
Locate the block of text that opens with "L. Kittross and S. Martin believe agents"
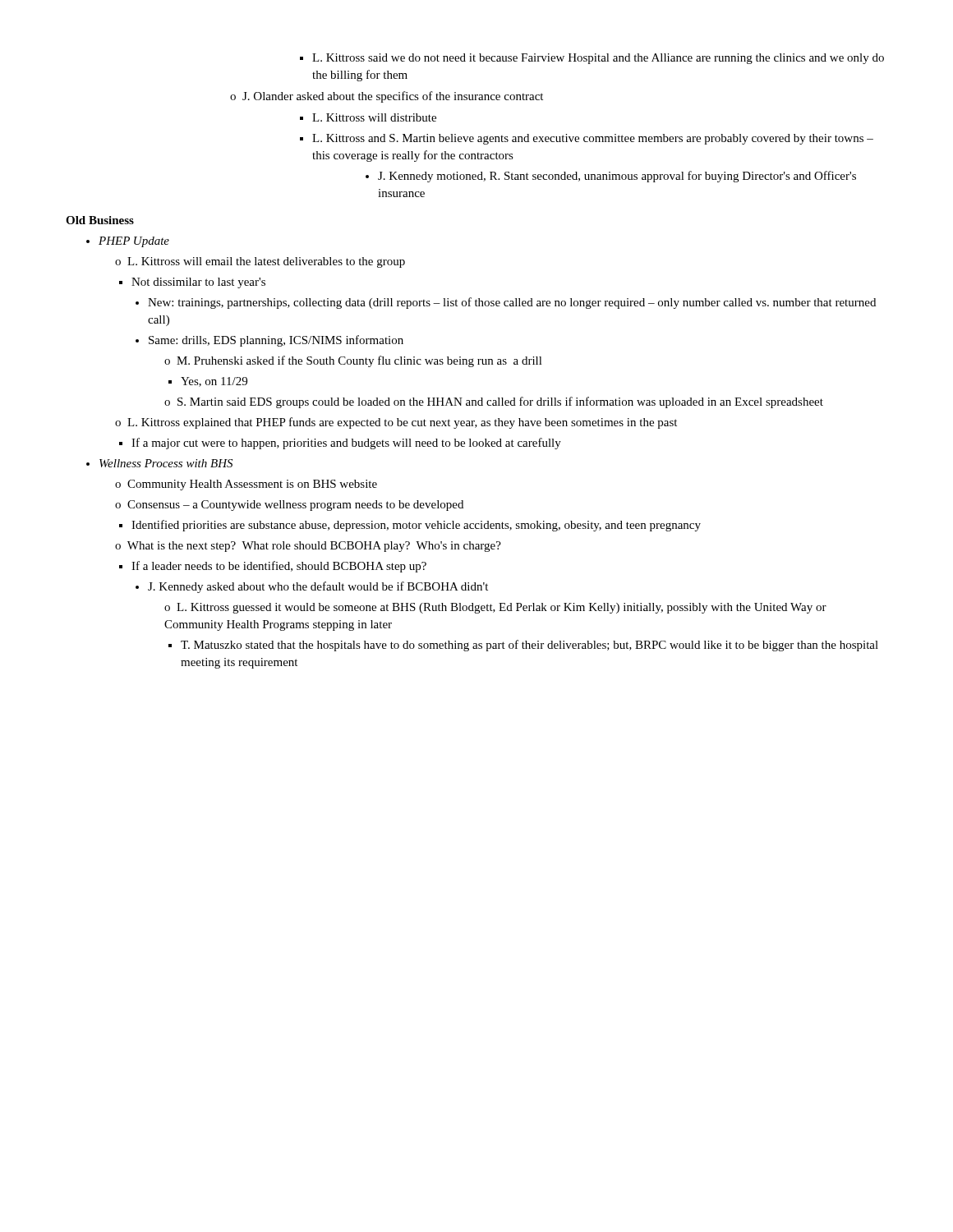coord(591,147)
